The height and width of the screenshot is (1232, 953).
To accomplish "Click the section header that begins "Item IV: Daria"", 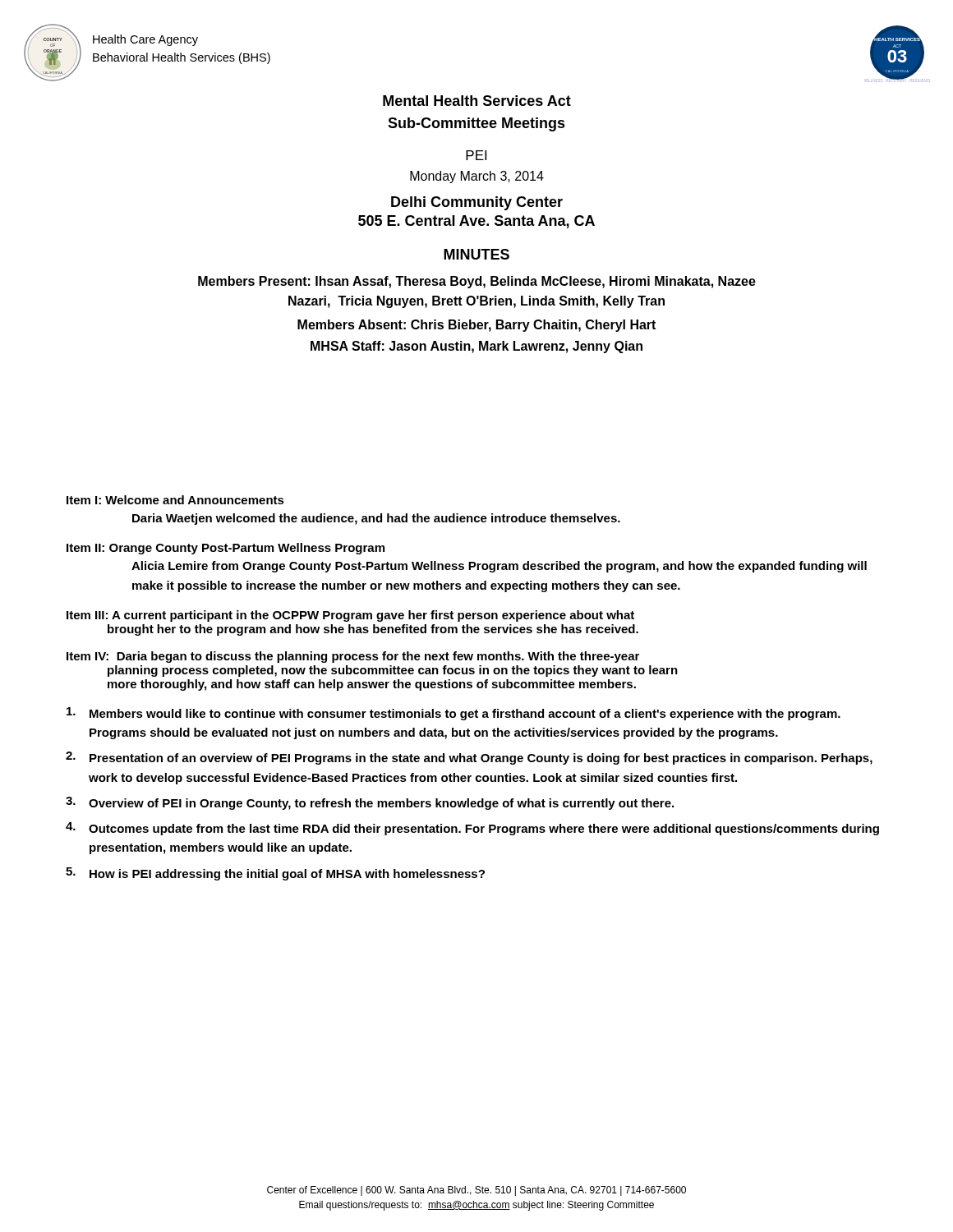I will (476, 670).
